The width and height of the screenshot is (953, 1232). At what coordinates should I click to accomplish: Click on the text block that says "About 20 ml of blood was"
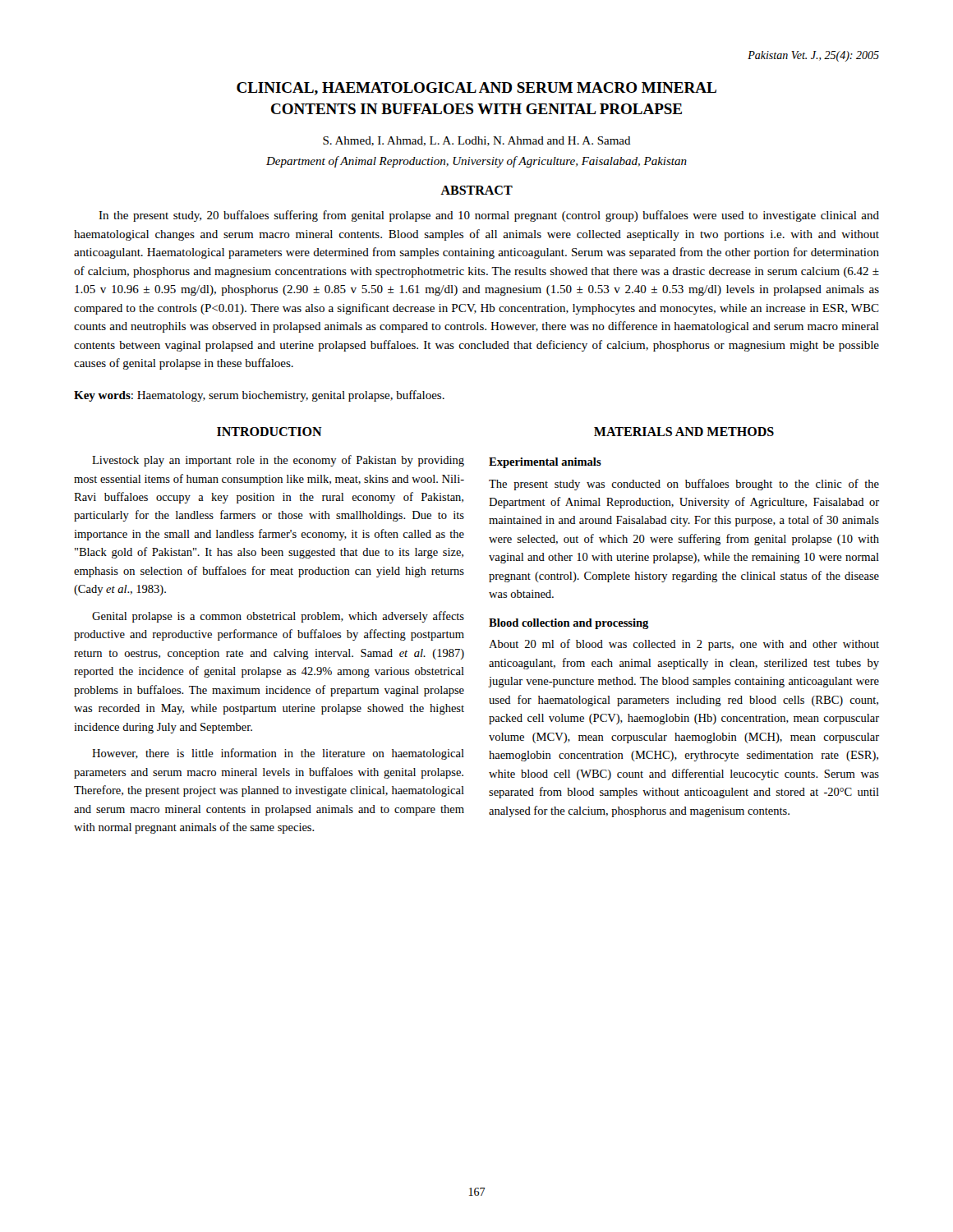684,727
